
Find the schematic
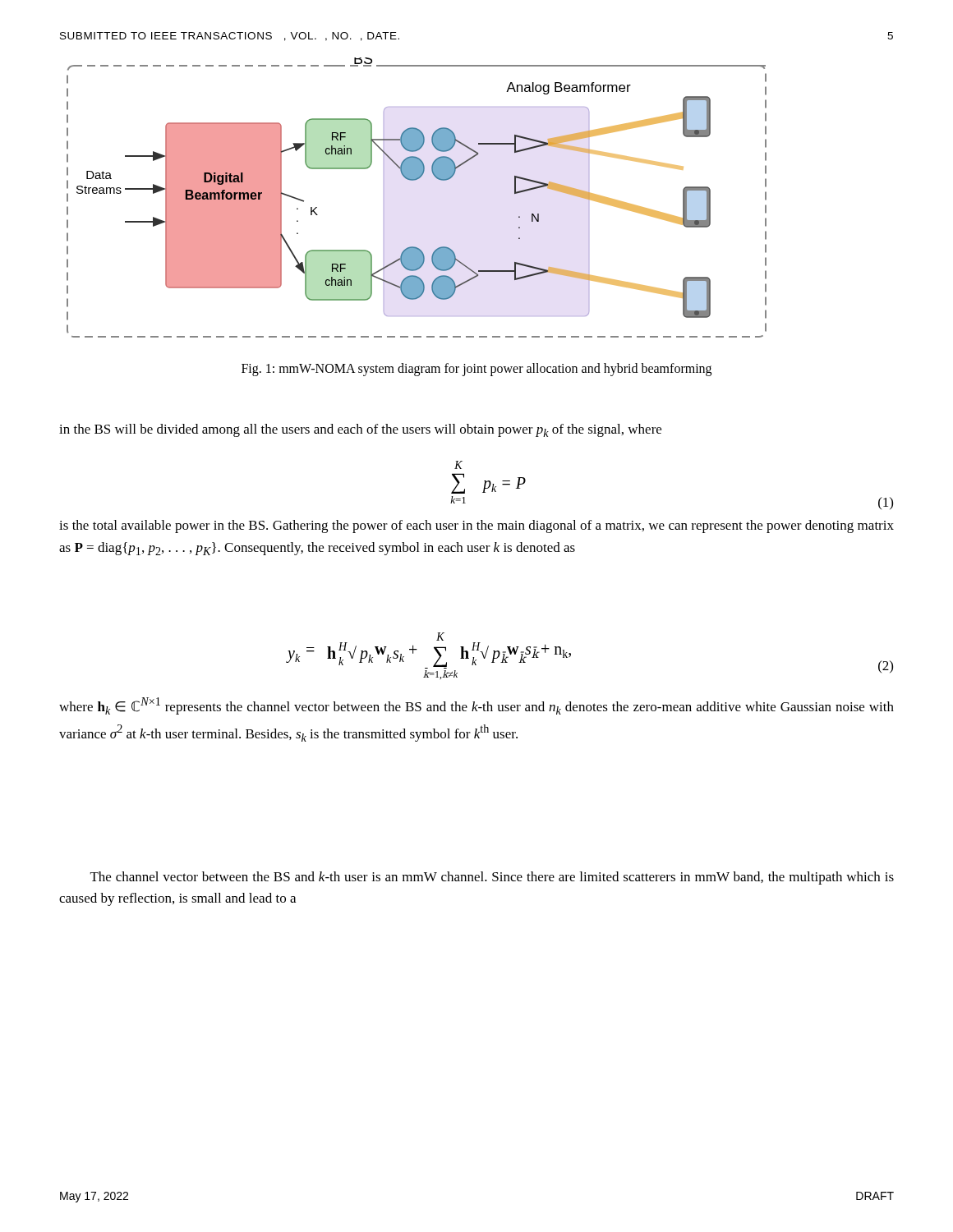click(x=476, y=205)
